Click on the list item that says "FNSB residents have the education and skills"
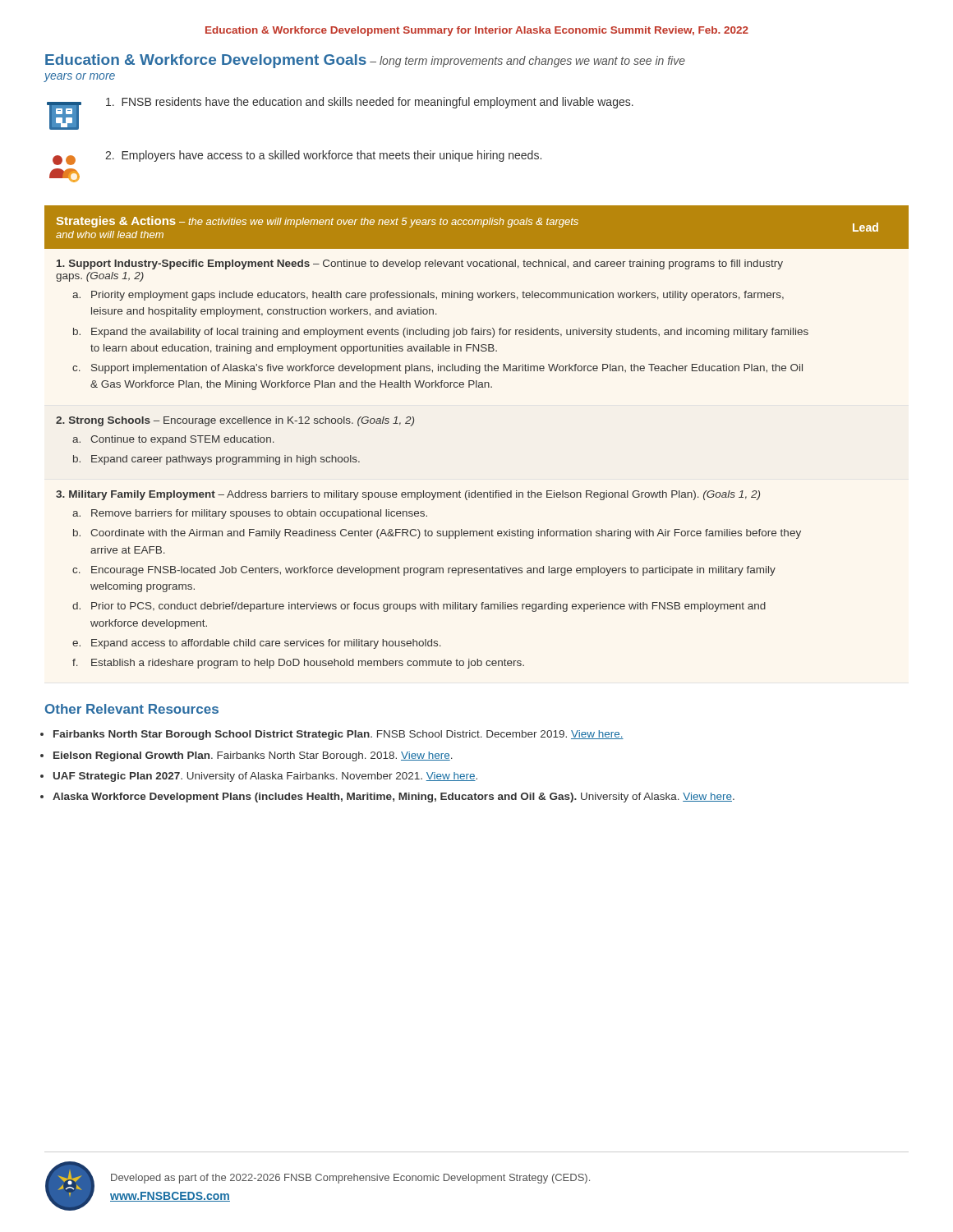 [x=339, y=115]
